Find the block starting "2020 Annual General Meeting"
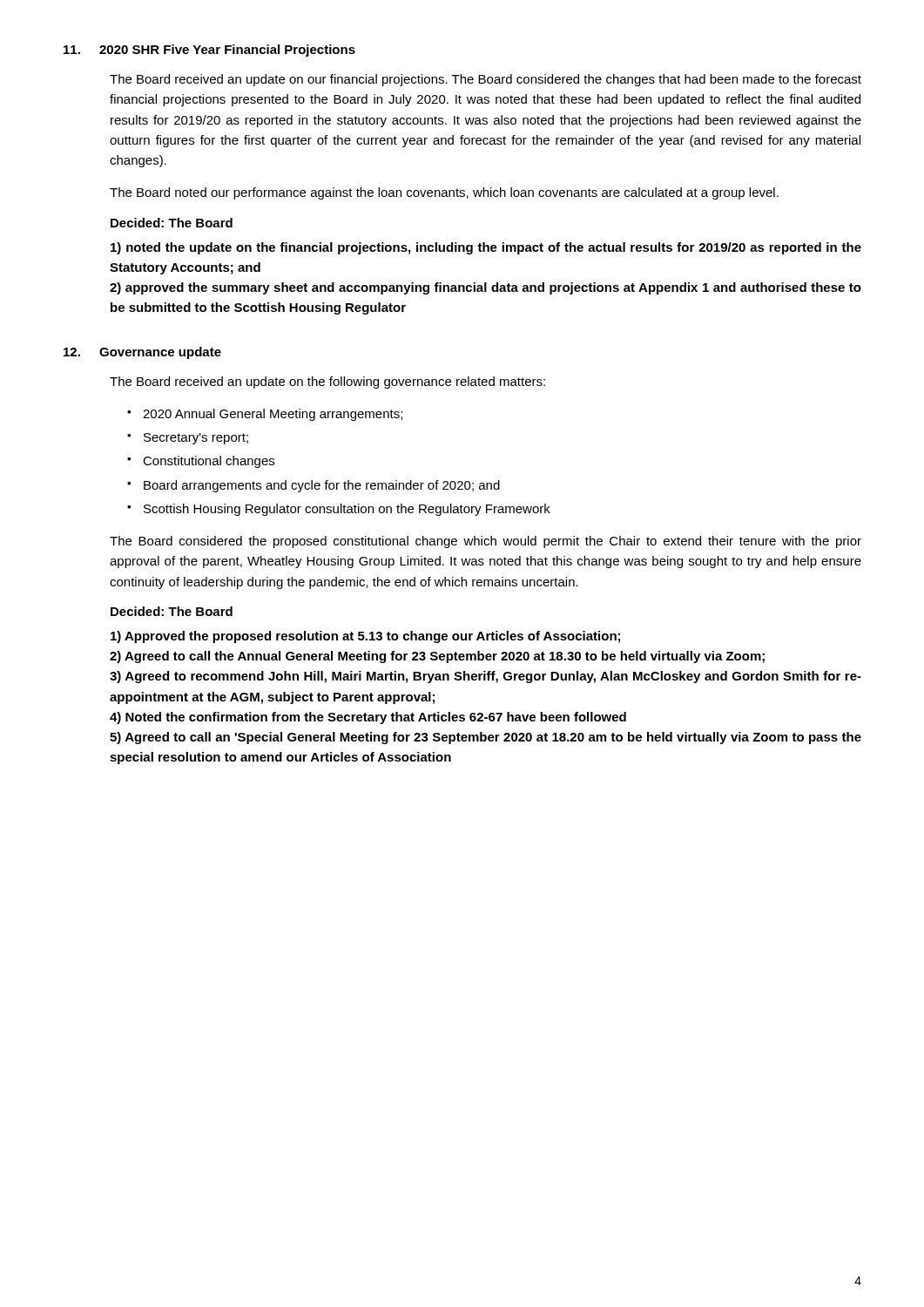 point(273,413)
